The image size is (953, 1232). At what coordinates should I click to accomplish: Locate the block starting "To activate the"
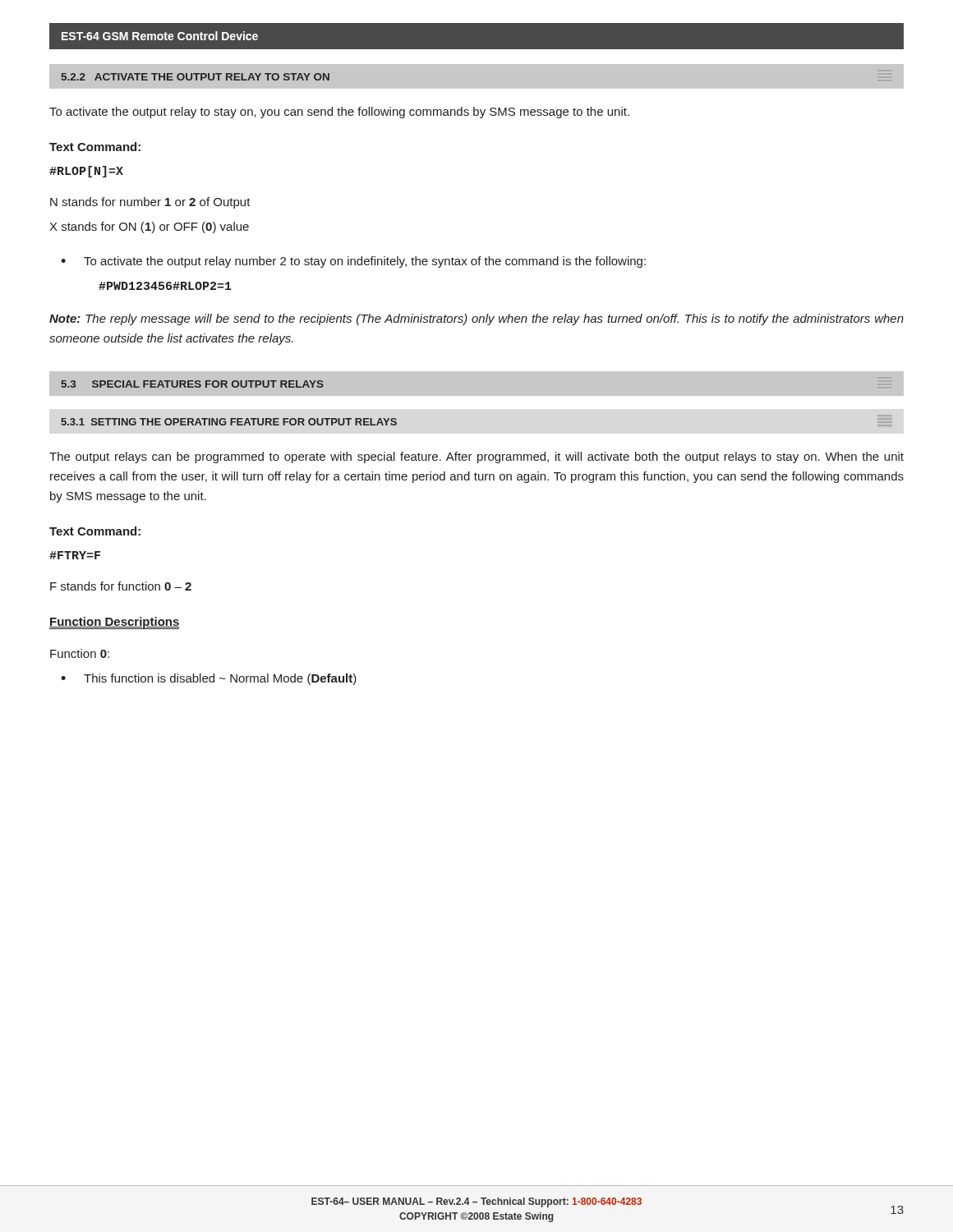[340, 111]
